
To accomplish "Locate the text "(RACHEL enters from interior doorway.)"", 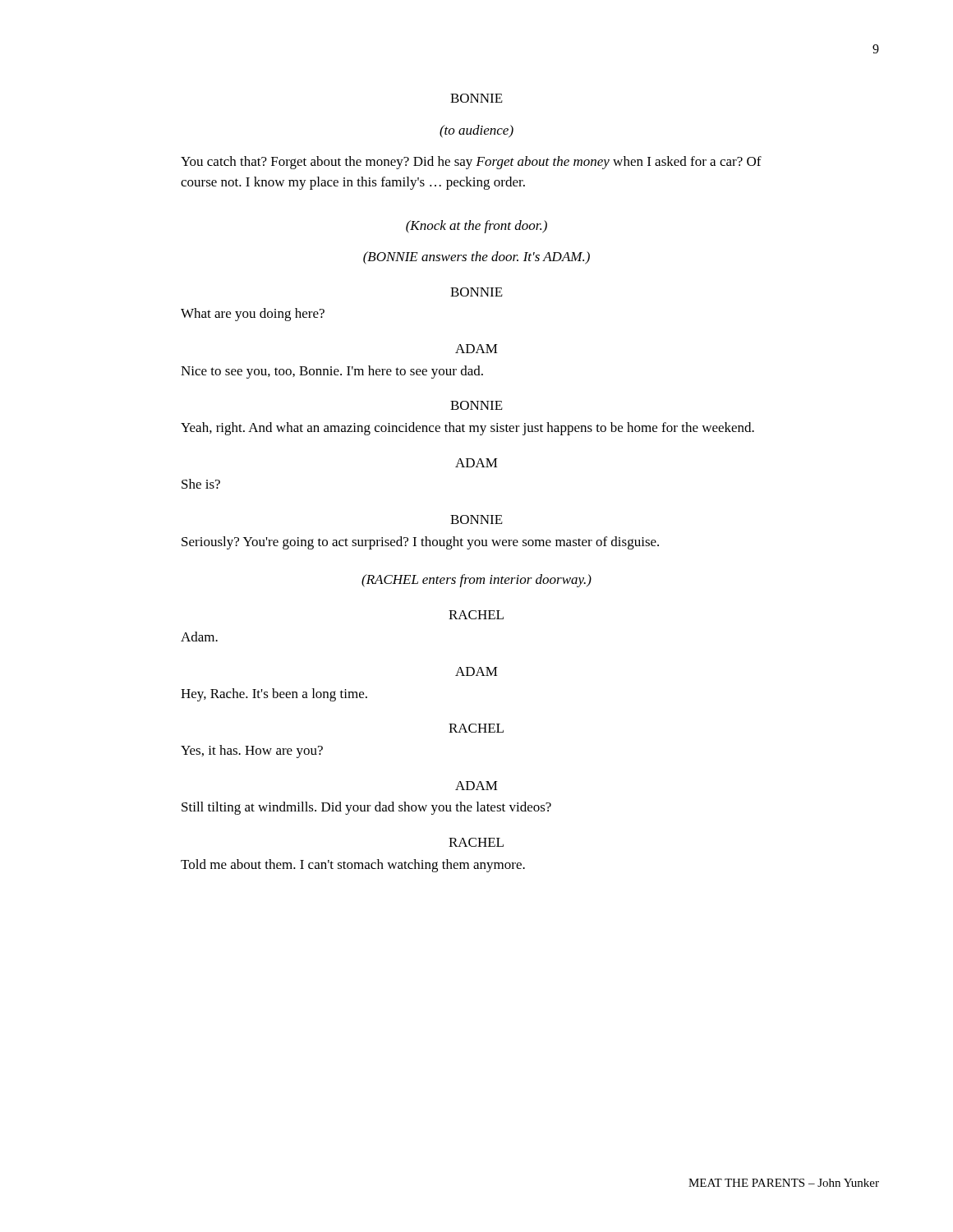I will pyautogui.click(x=476, y=580).
